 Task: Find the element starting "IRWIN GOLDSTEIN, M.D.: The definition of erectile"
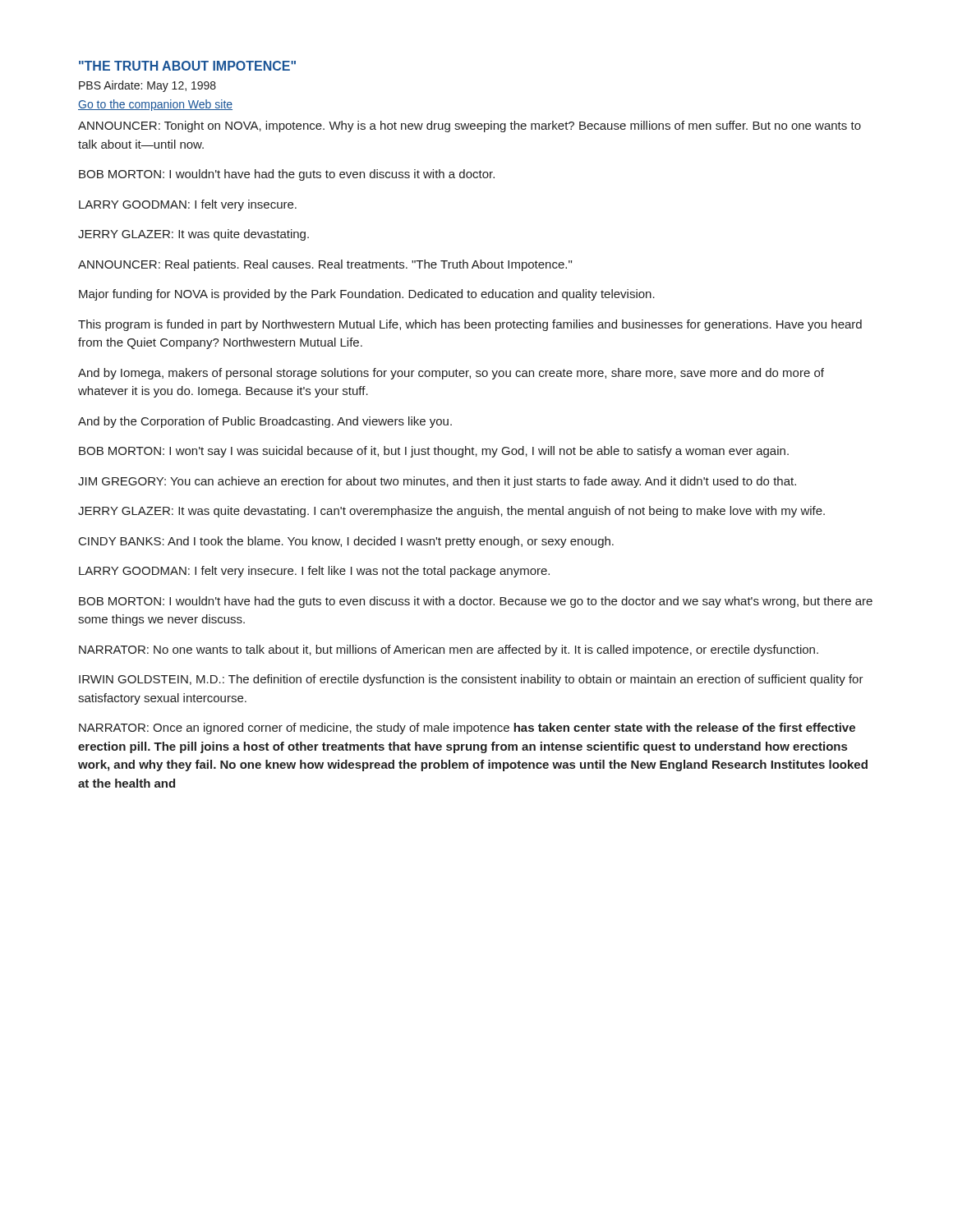[x=471, y=688]
